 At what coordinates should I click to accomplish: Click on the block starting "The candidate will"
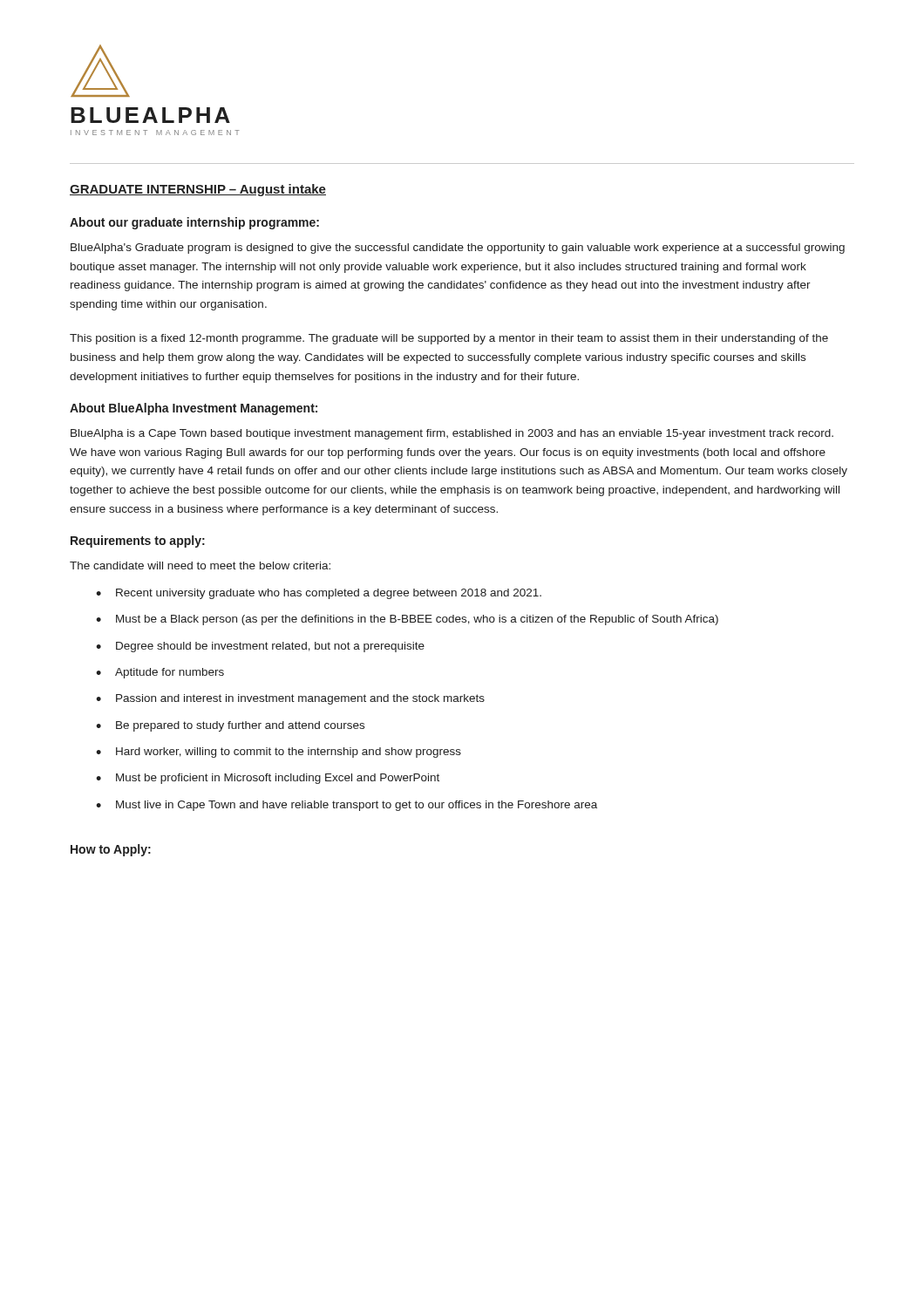(x=201, y=566)
